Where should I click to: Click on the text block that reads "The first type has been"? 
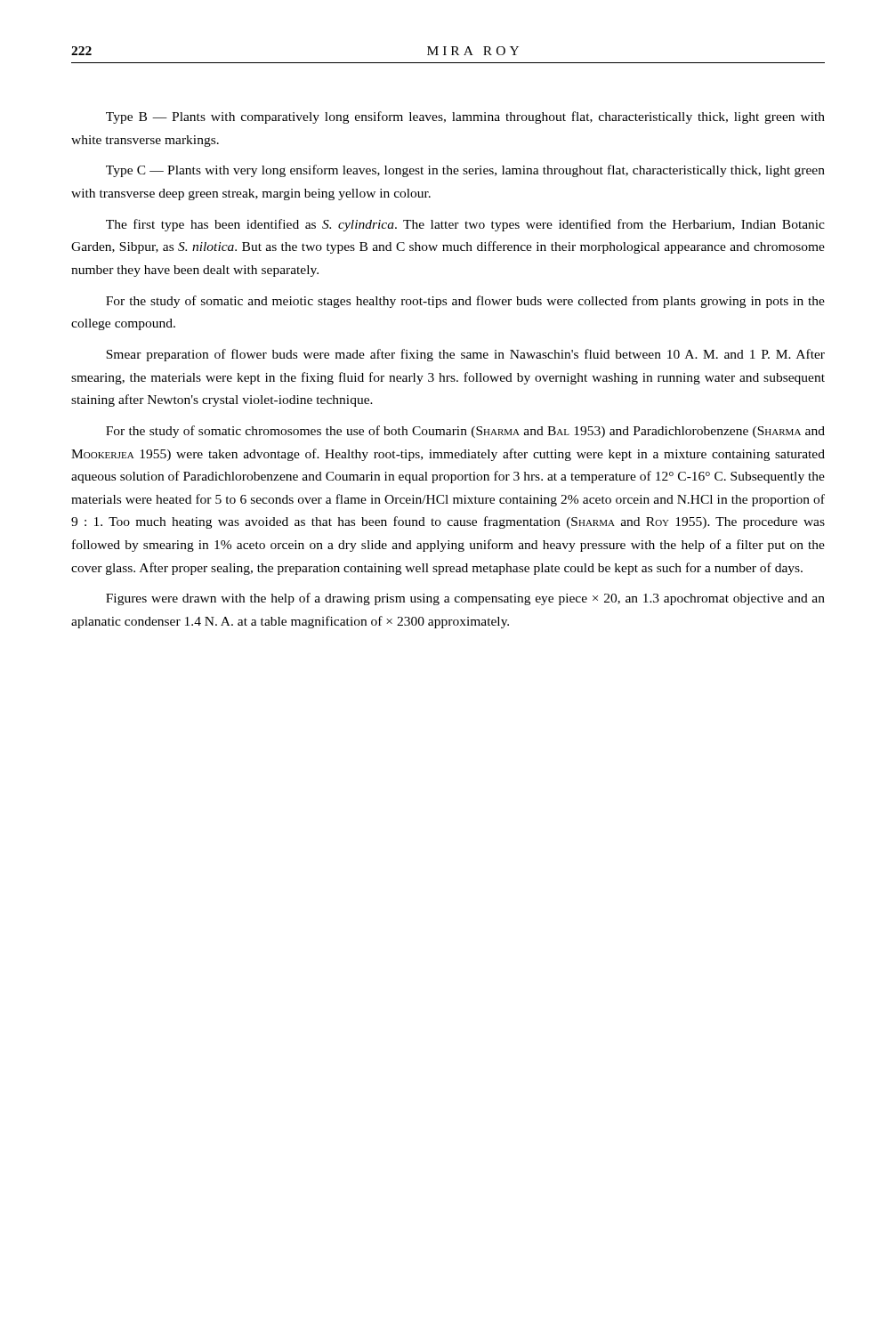pyautogui.click(x=448, y=246)
